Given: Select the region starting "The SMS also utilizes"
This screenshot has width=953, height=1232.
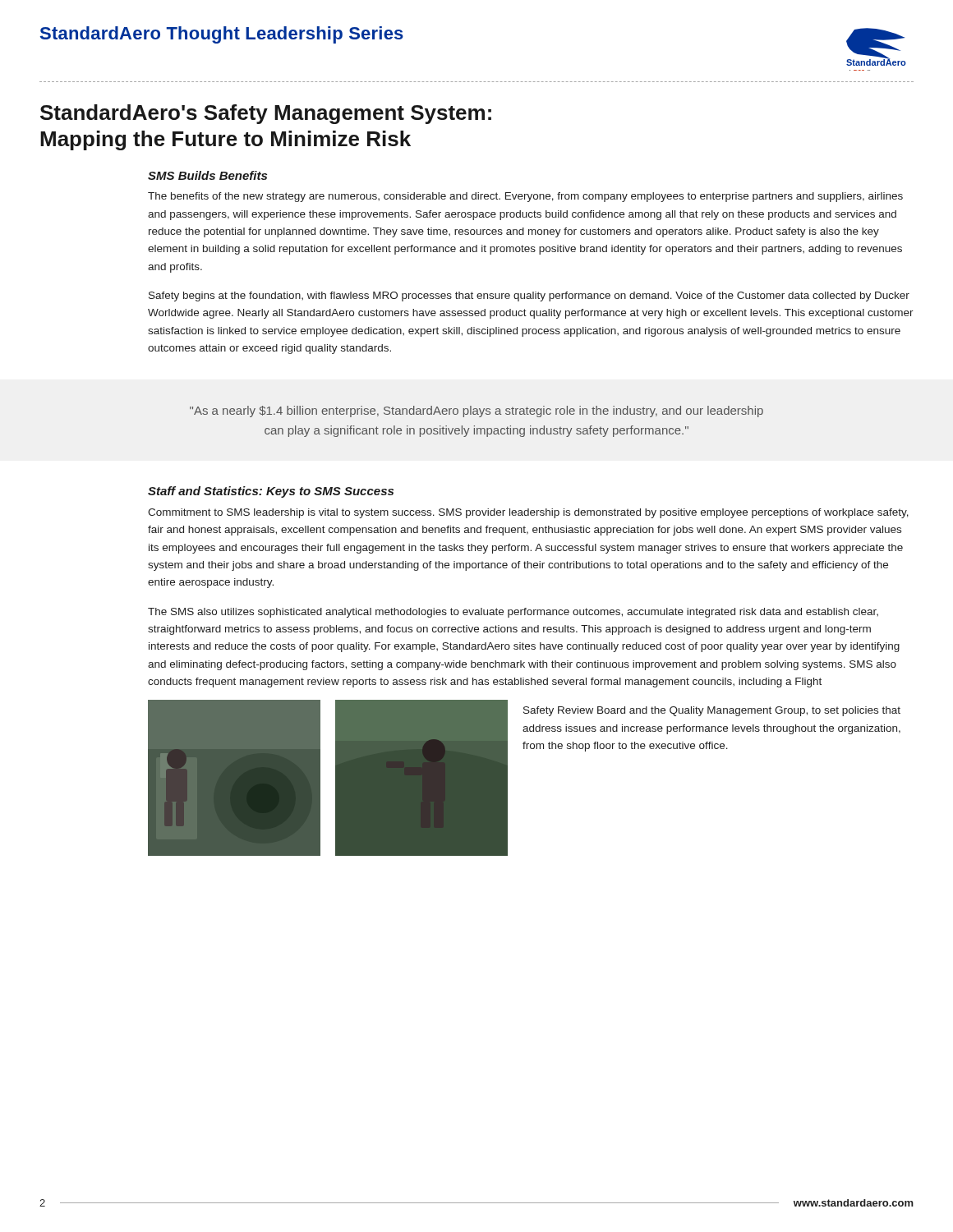Looking at the screenshot, I should coord(524,646).
